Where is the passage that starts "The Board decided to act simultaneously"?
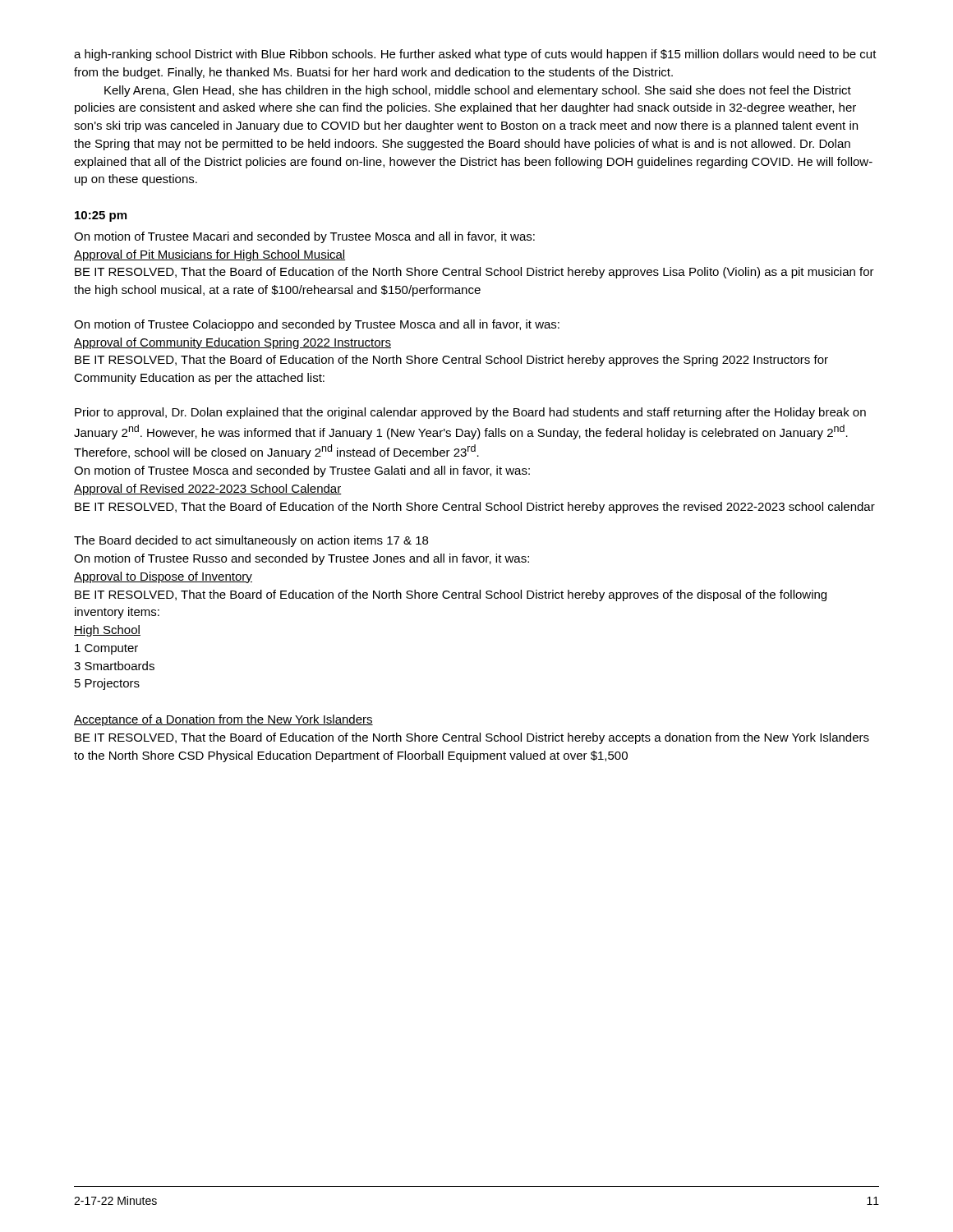 [251, 541]
